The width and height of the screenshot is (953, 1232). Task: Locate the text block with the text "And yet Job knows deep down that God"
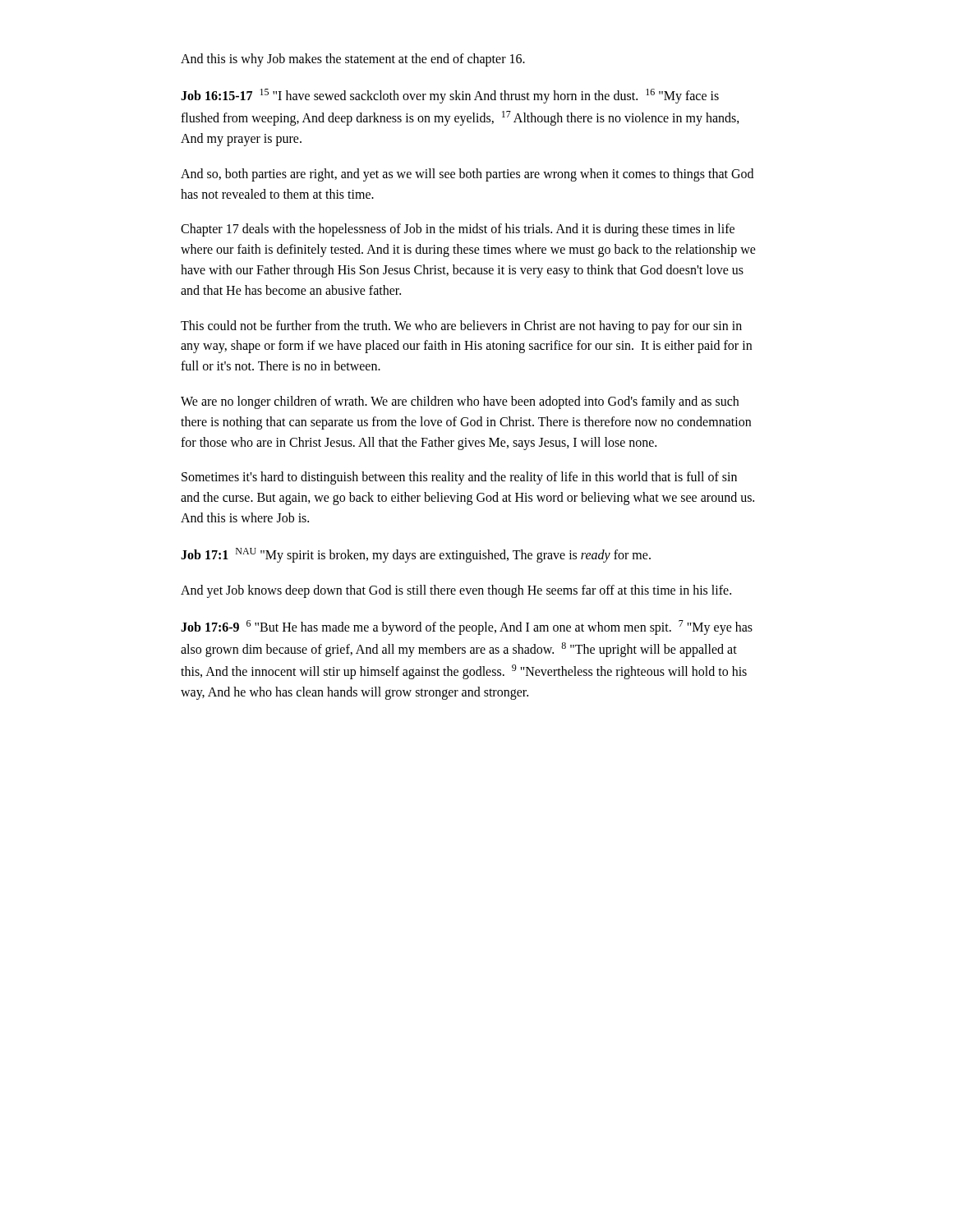[456, 590]
